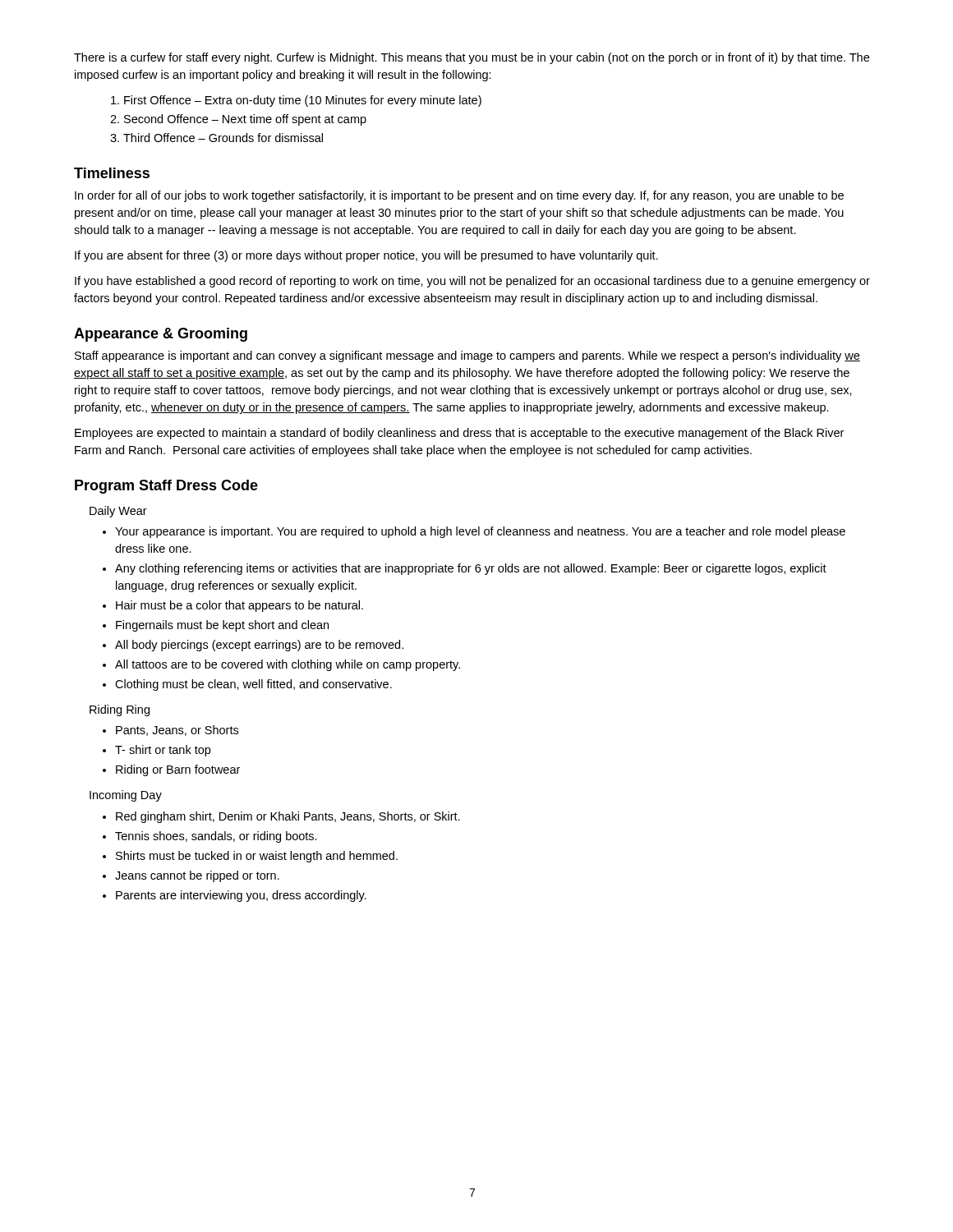This screenshot has width=953, height=1232.
Task: Navigate to the text block starting "Tennis shoes, sandals, or riding"
Action: [216, 836]
